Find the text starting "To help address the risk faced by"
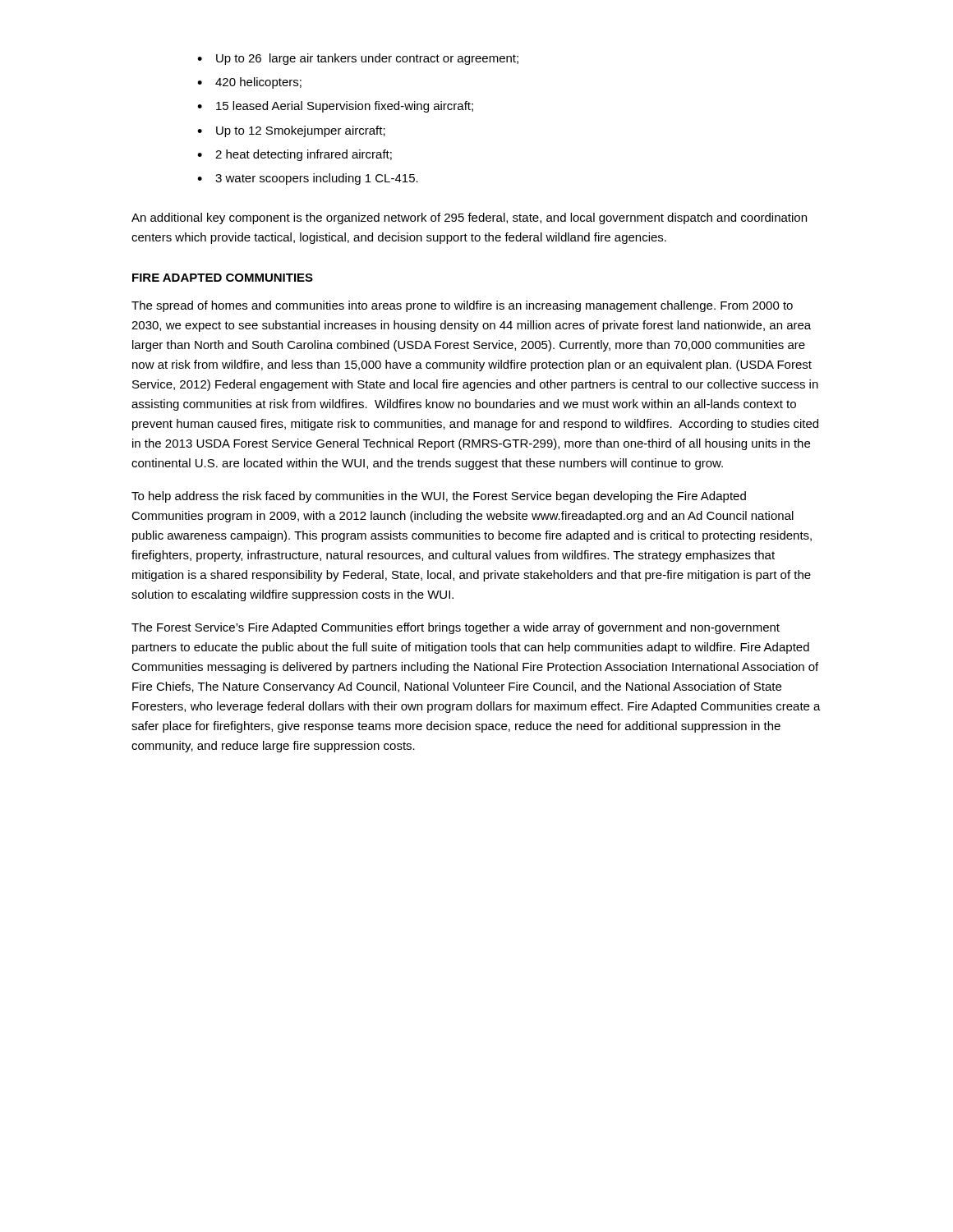 coord(472,545)
